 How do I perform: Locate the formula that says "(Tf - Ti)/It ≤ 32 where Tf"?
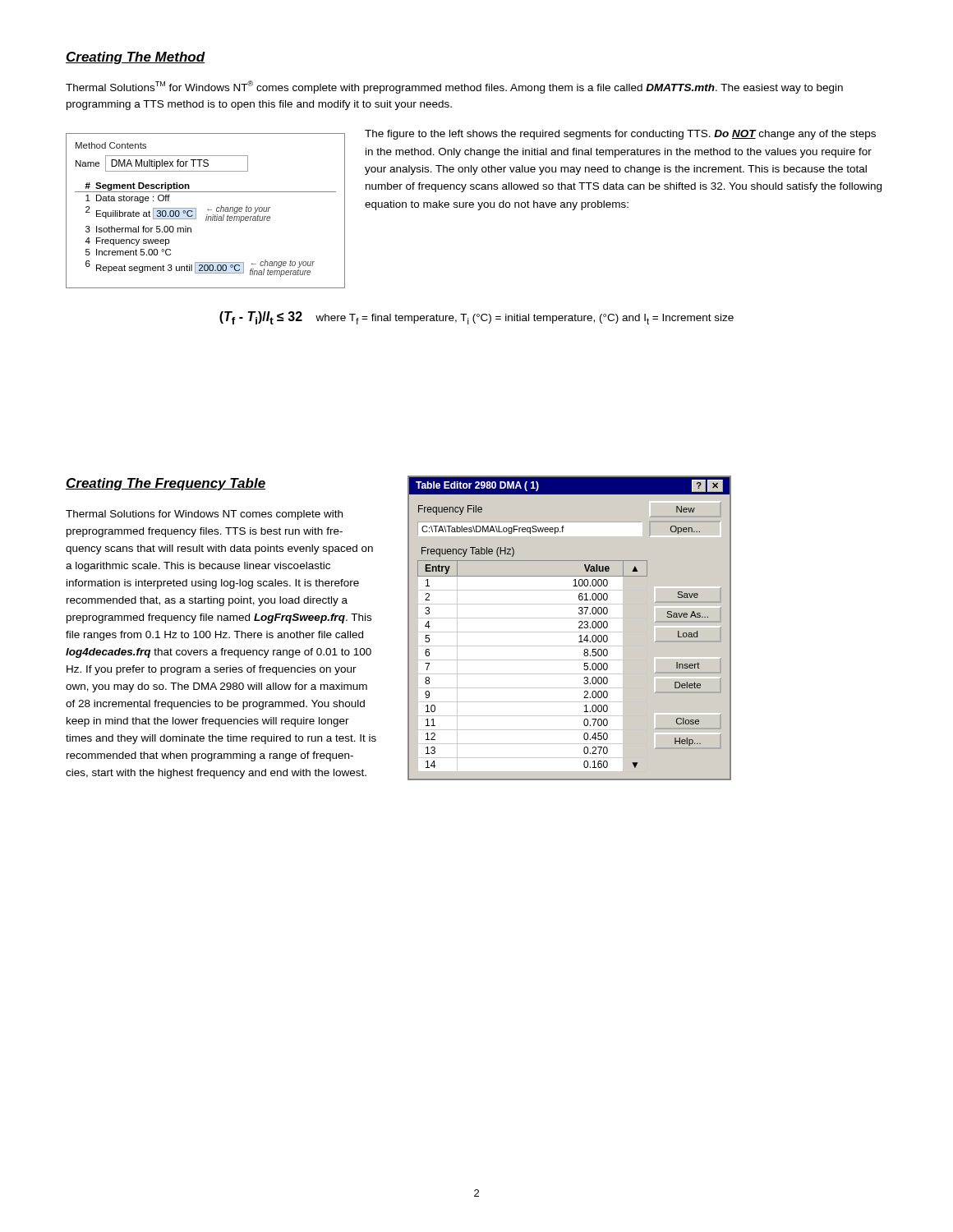[476, 319]
